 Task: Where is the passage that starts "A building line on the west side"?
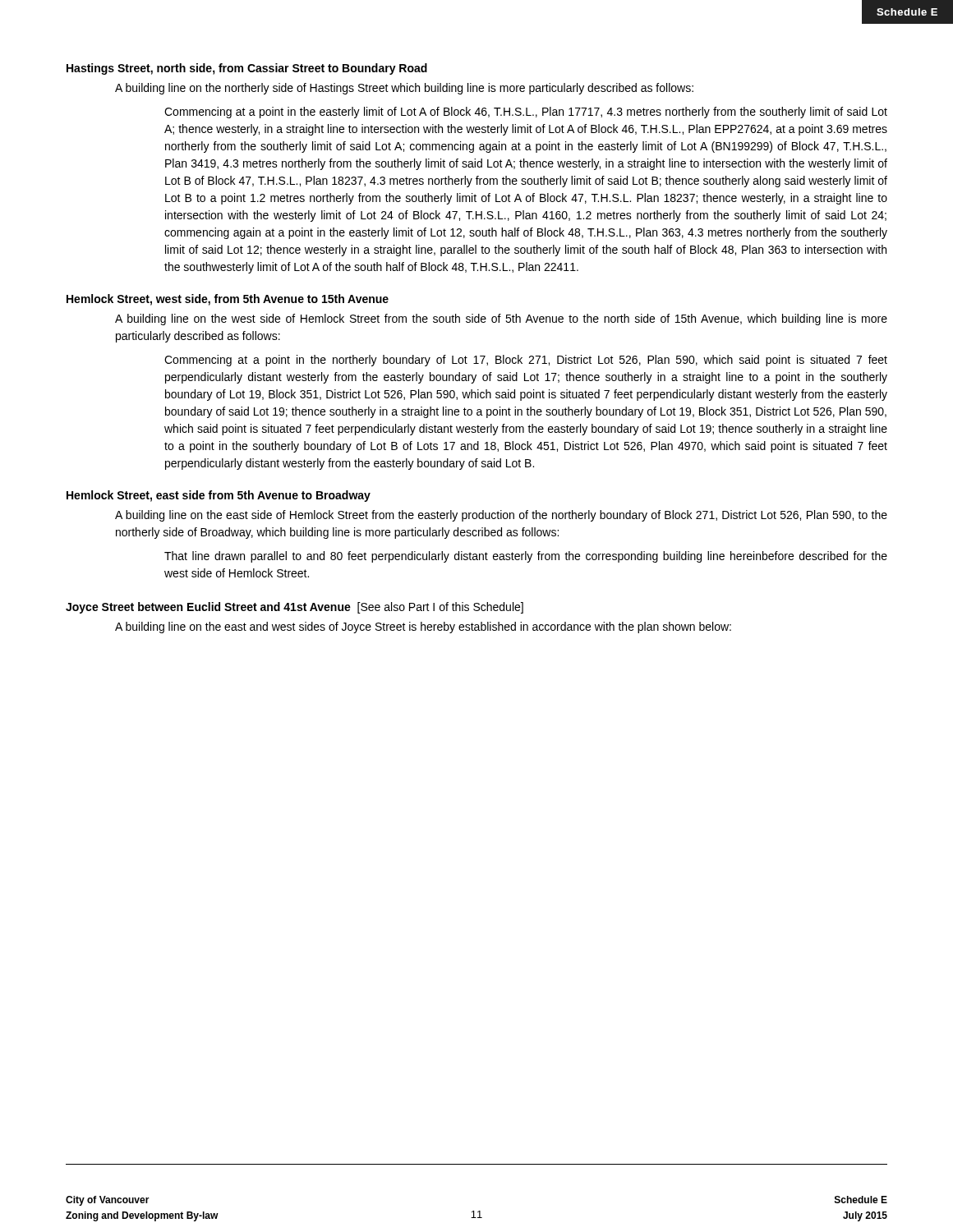(501, 327)
